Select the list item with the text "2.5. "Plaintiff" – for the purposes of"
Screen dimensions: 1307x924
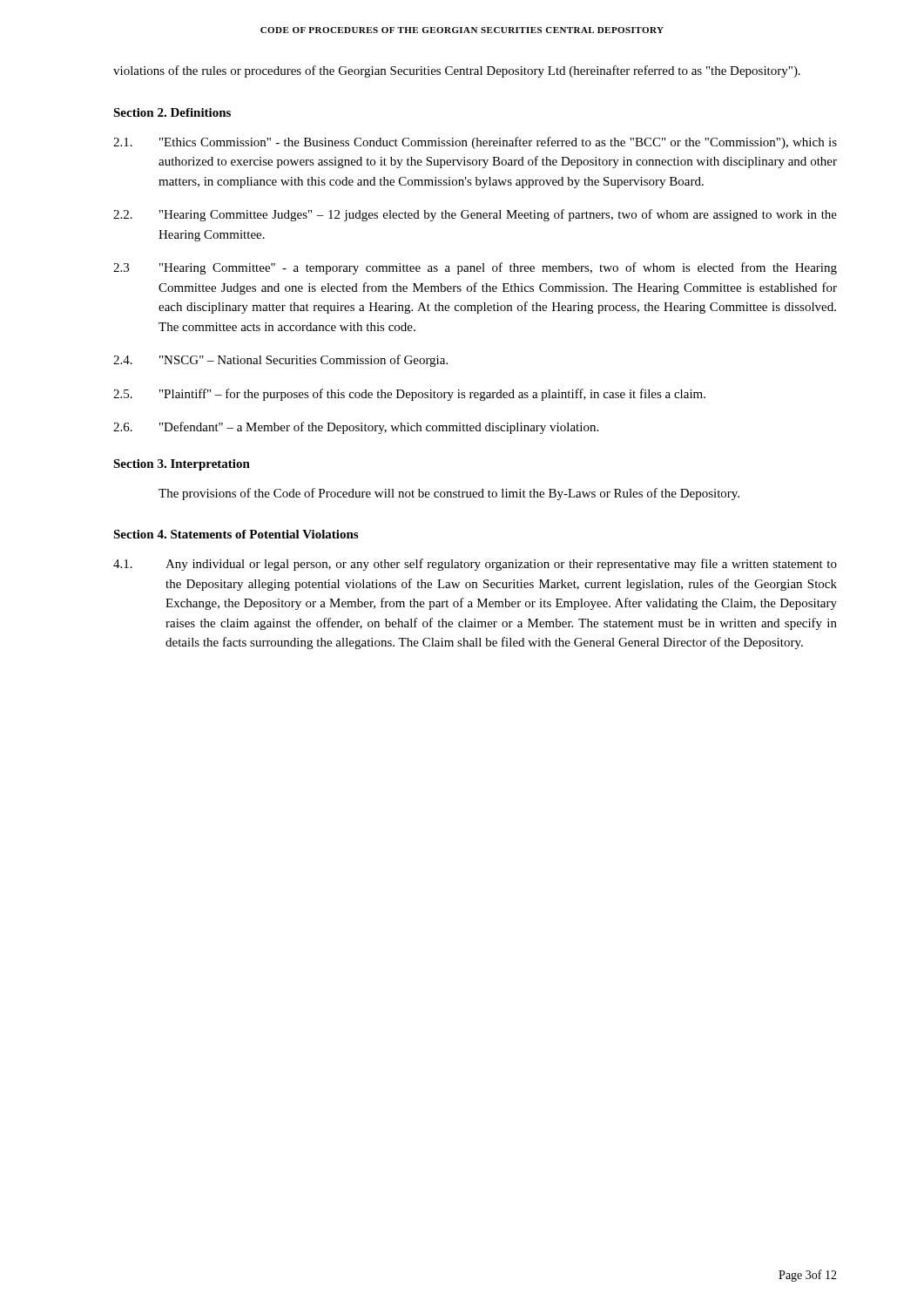click(475, 394)
